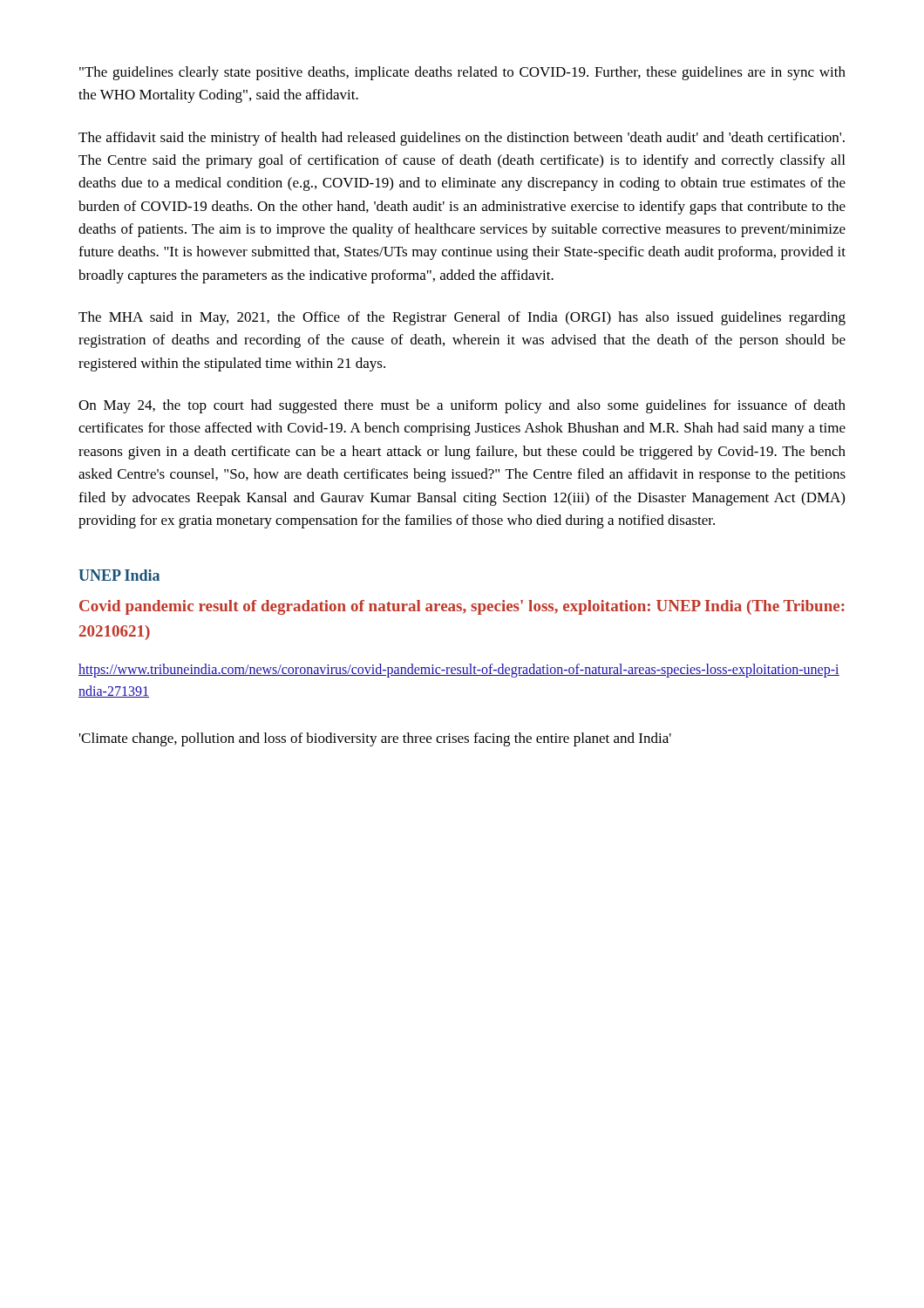Screen dimensions: 1308x924
Task: Click on the title that reads "Covid pandemic result"
Action: tap(462, 618)
